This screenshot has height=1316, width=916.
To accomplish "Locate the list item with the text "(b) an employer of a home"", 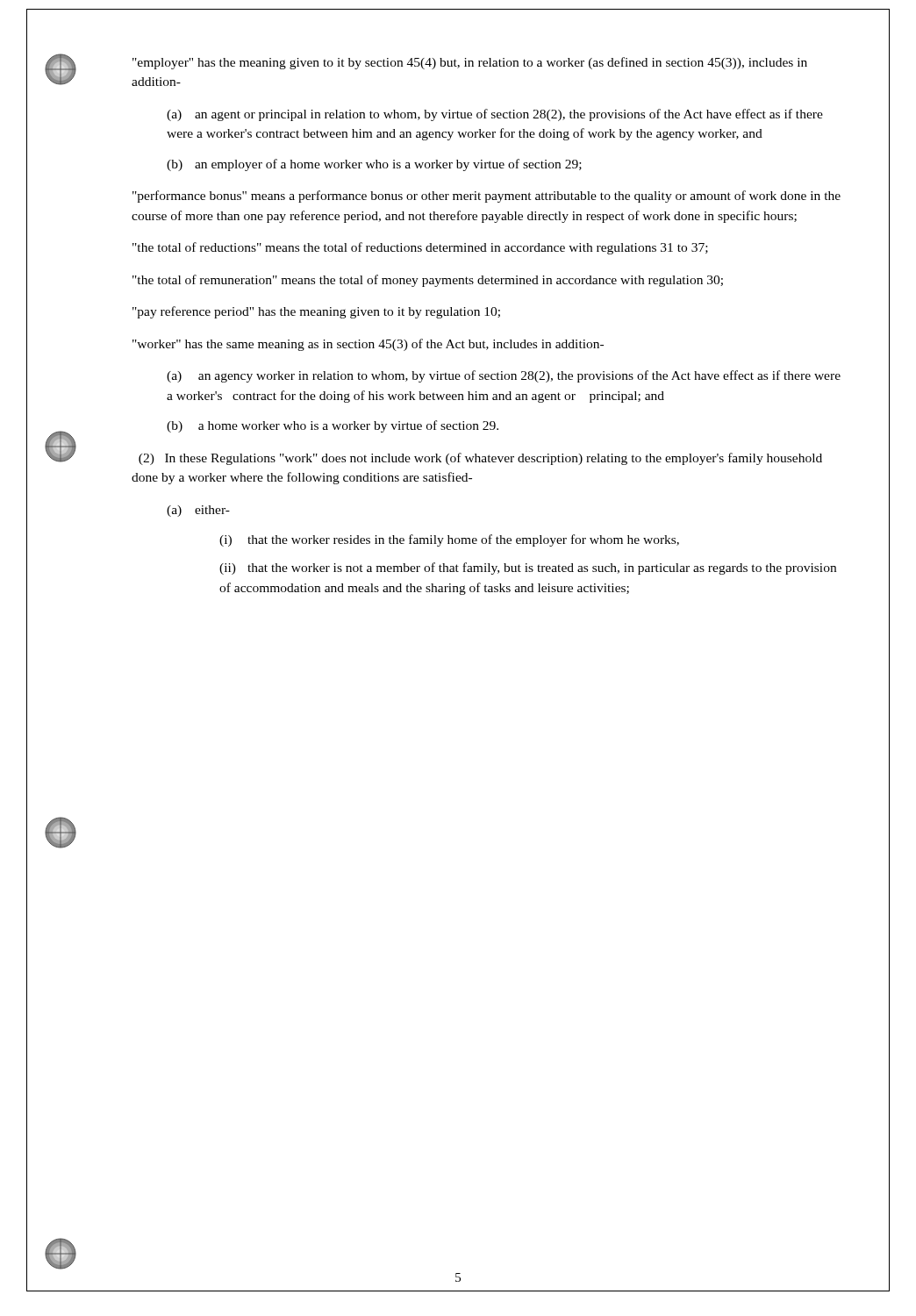I will (x=374, y=164).
